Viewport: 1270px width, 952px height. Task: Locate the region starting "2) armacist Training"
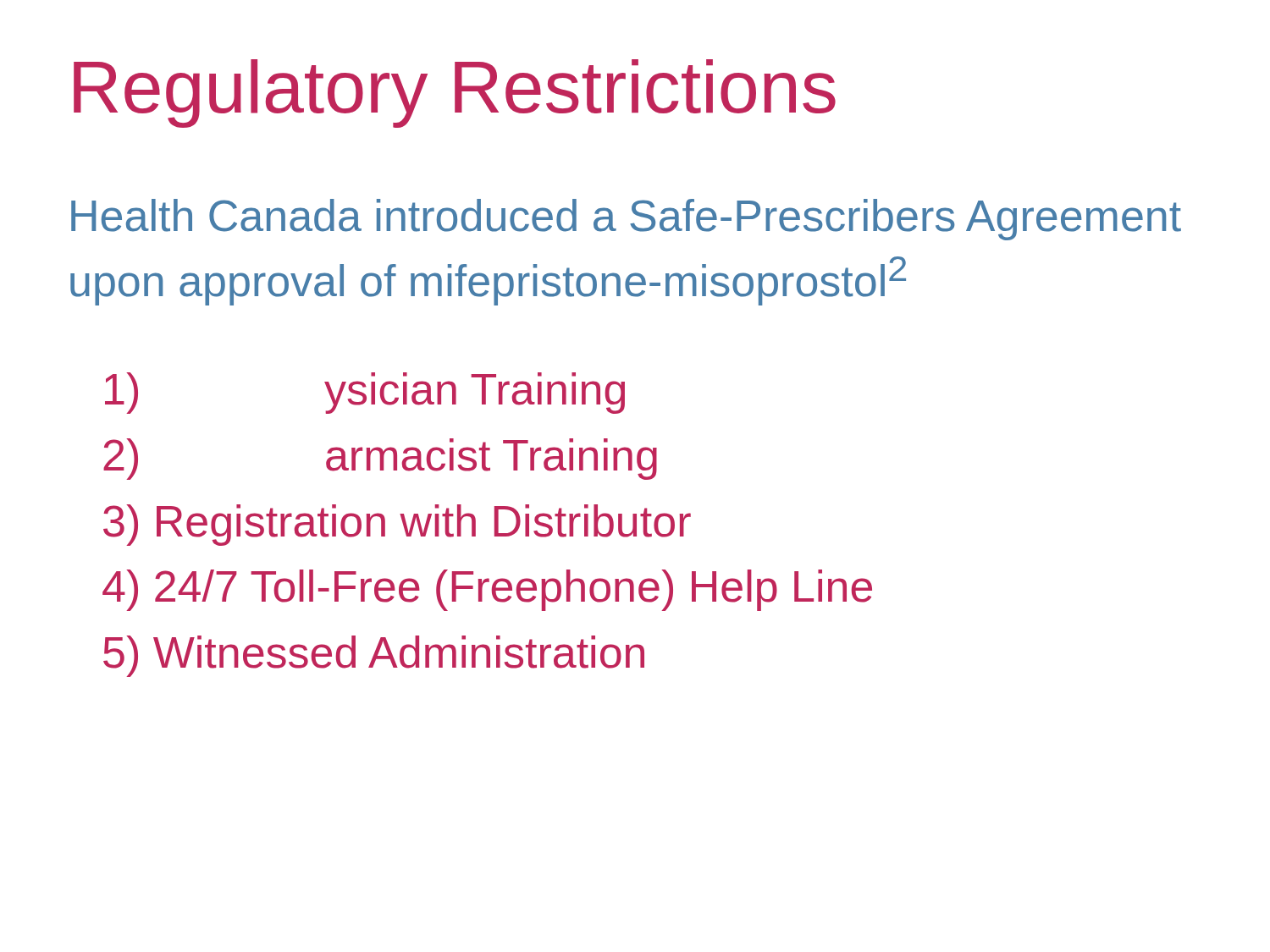point(380,455)
